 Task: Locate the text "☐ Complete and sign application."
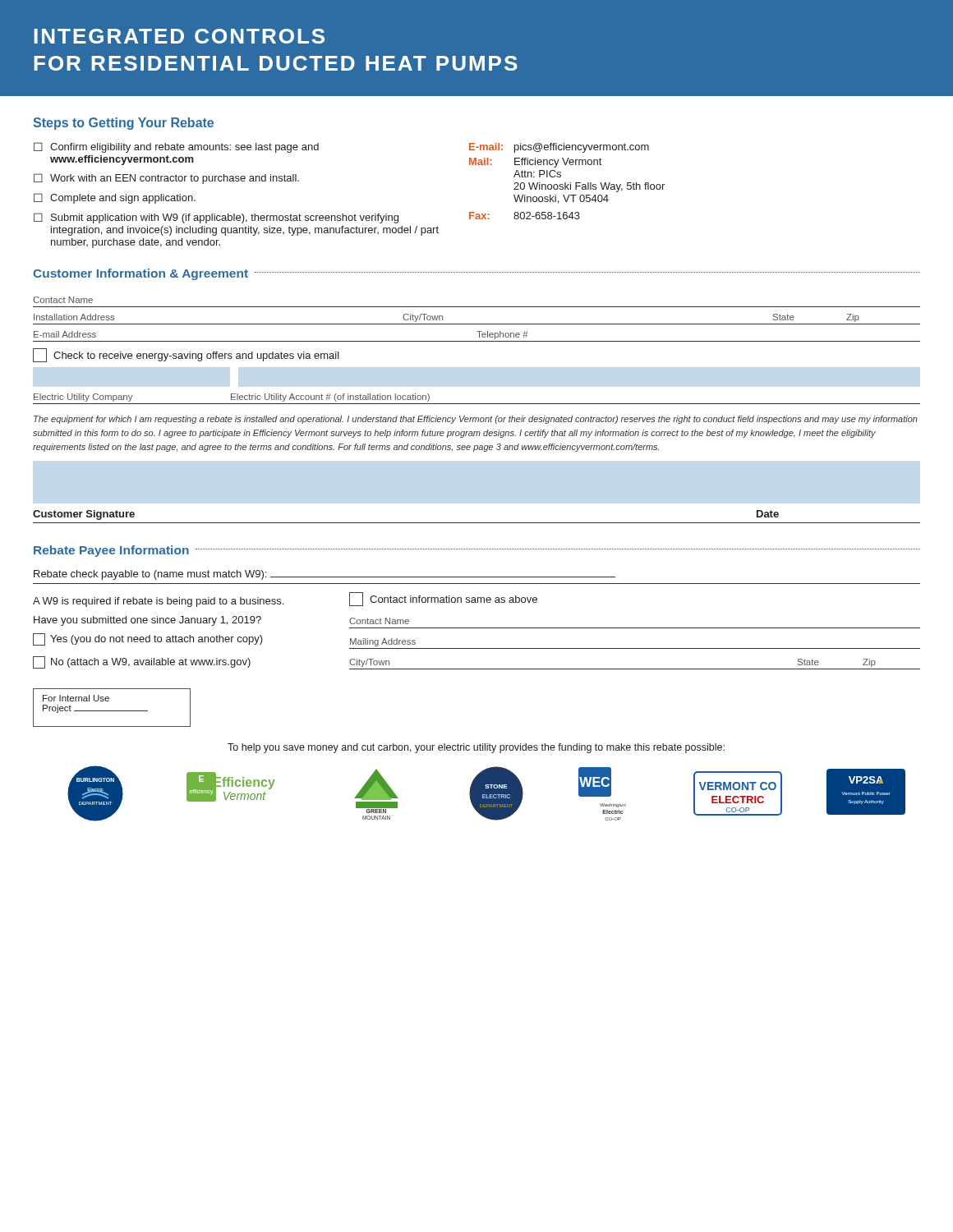[x=115, y=198]
